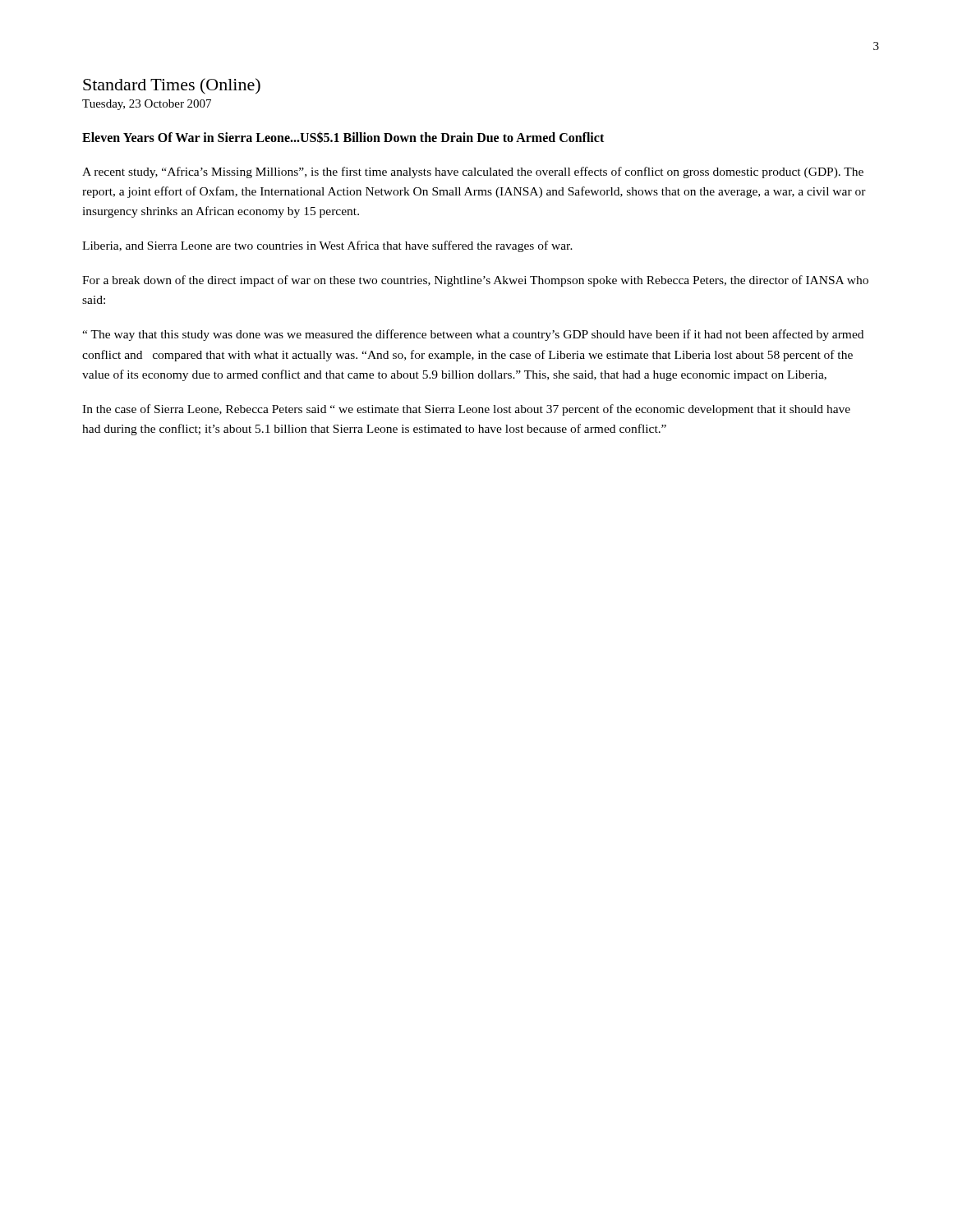Locate the text block that reads "“ The way"
This screenshot has height=1232, width=953.
(x=473, y=354)
